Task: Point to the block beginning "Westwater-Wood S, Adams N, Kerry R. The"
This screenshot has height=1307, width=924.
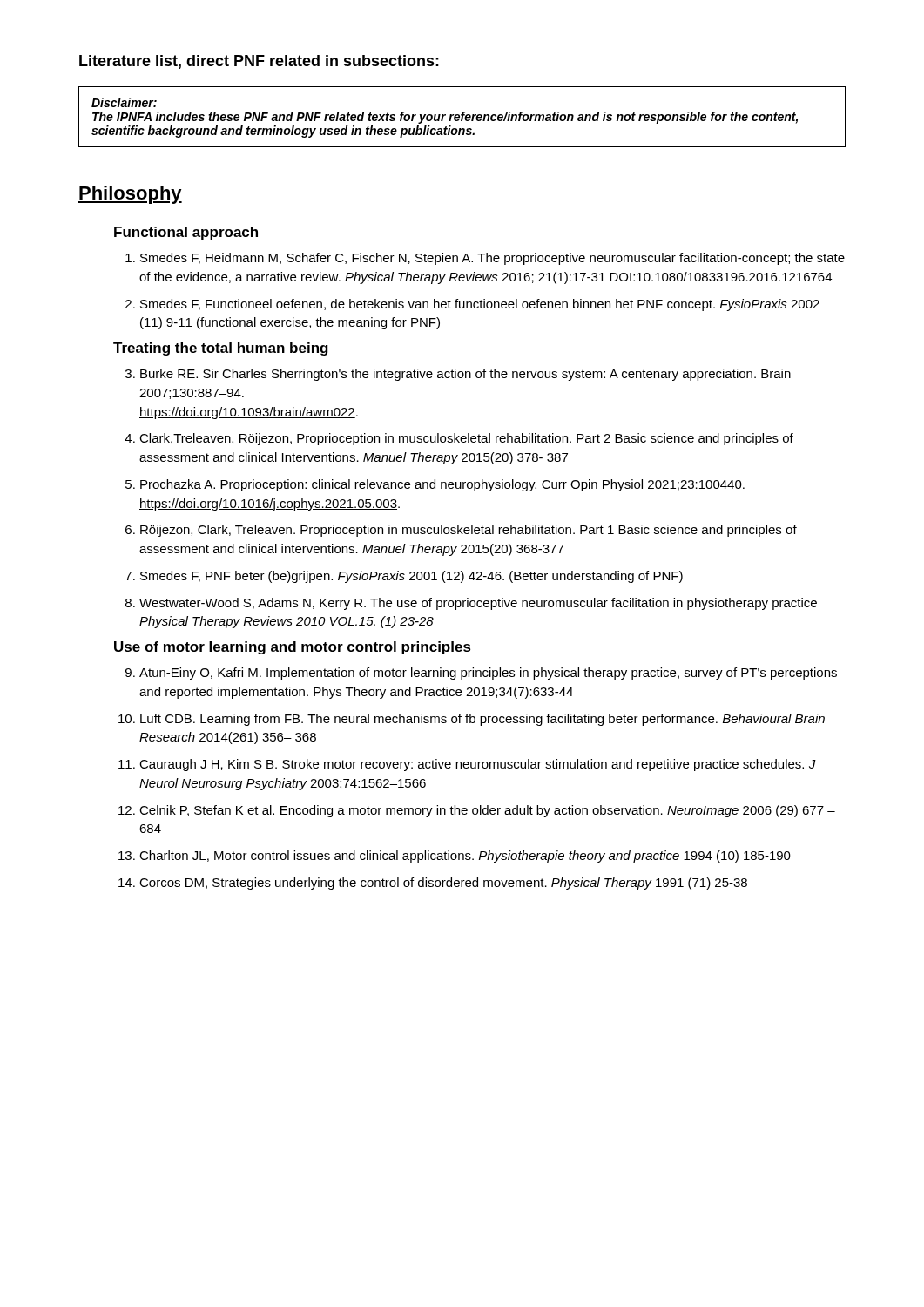Action: (x=478, y=612)
